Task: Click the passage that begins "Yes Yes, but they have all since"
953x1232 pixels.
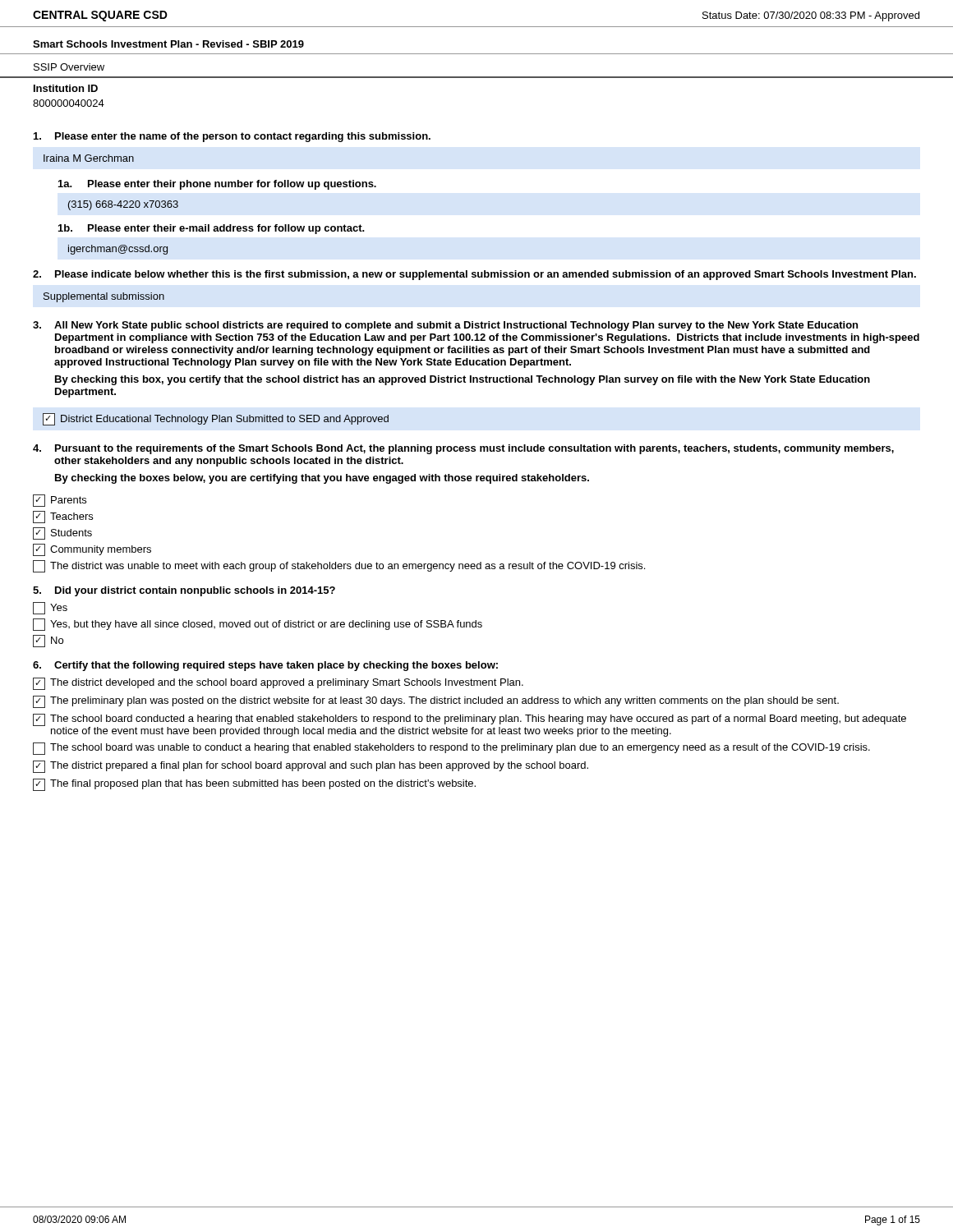Action: [x=476, y=624]
